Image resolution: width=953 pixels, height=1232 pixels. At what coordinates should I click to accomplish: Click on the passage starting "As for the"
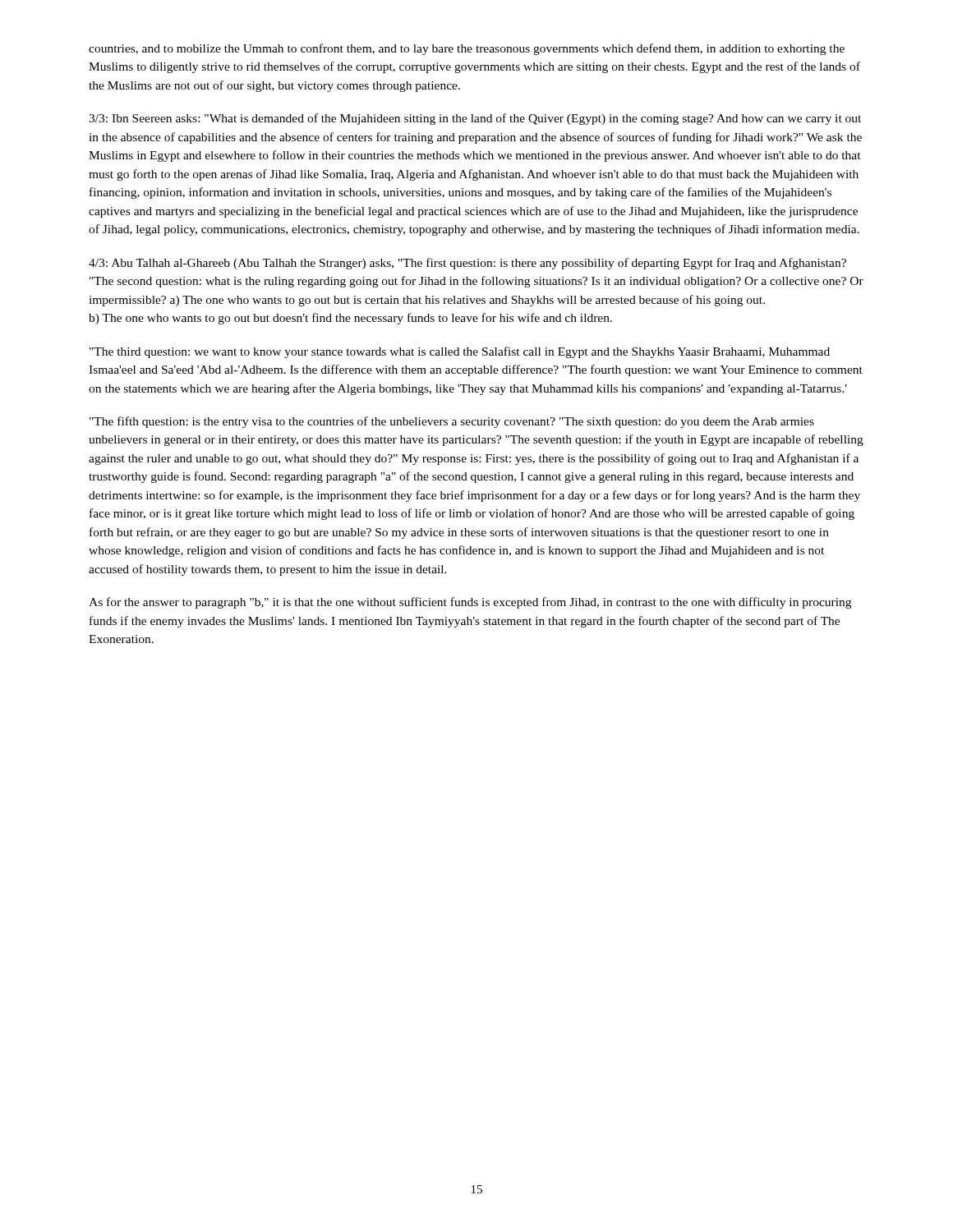pos(470,620)
